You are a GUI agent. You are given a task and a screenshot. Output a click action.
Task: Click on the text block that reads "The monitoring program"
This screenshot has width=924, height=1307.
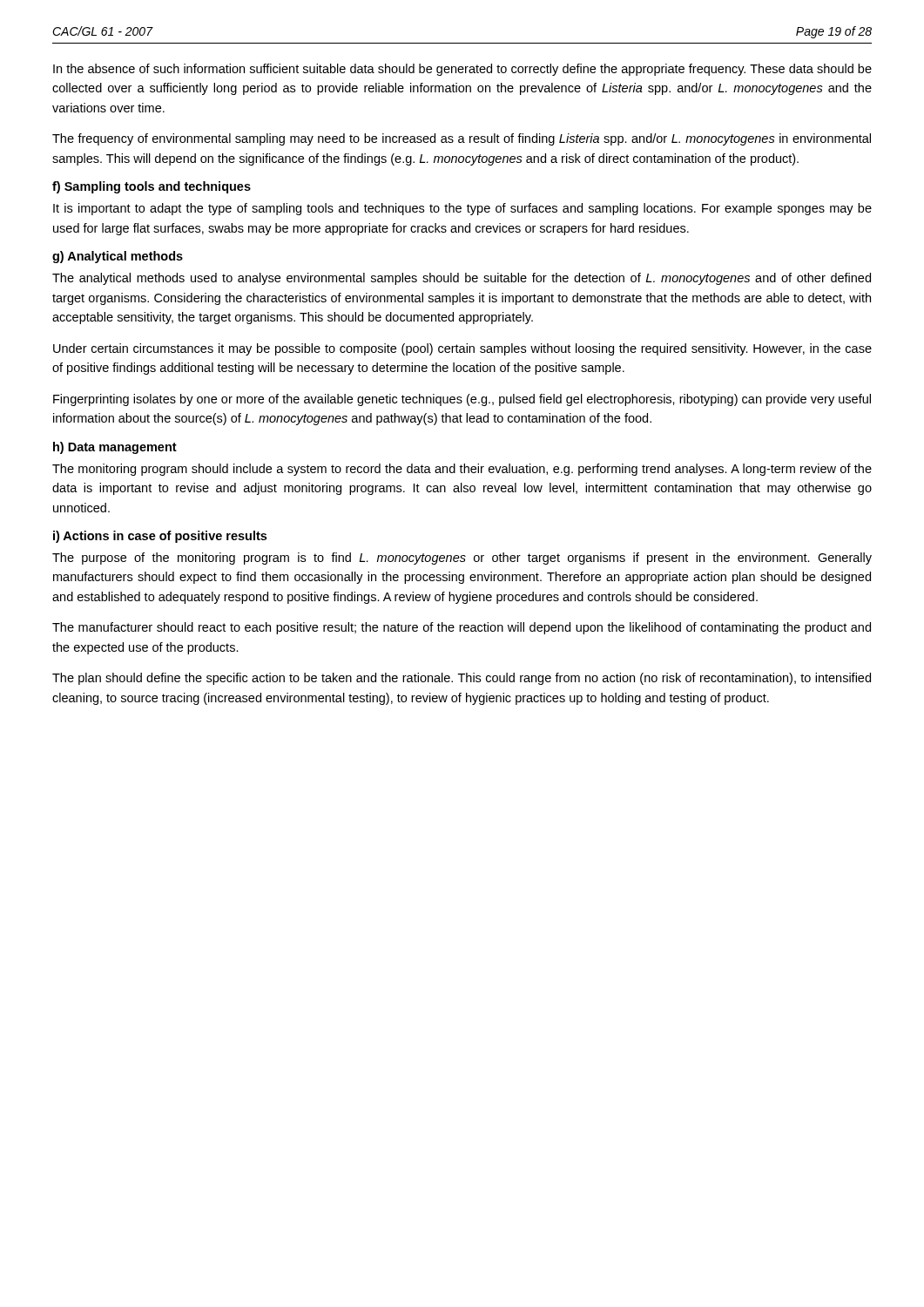(x=462, y=488)
